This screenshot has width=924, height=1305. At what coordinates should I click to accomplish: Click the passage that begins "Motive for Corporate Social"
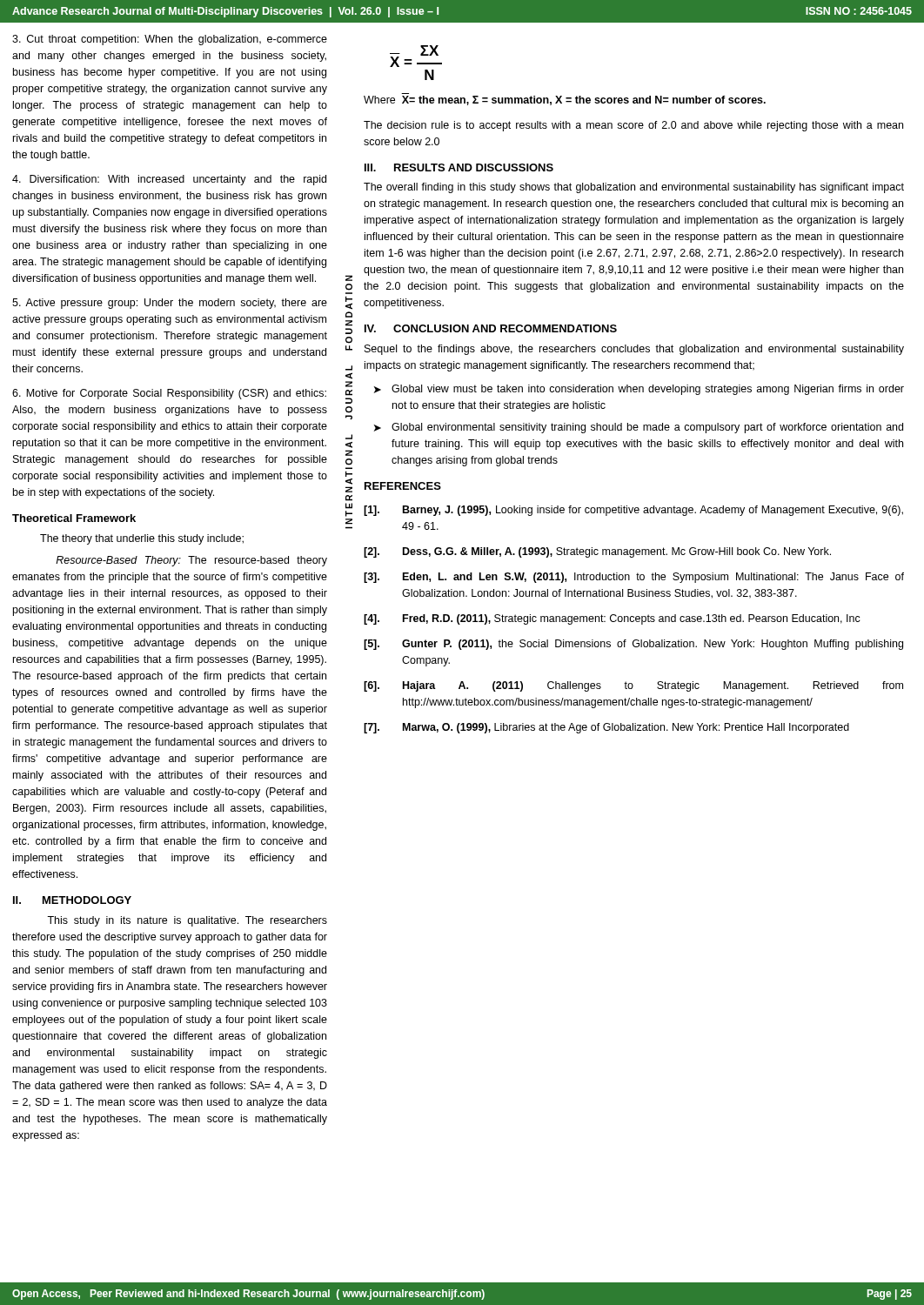[170, 443]
